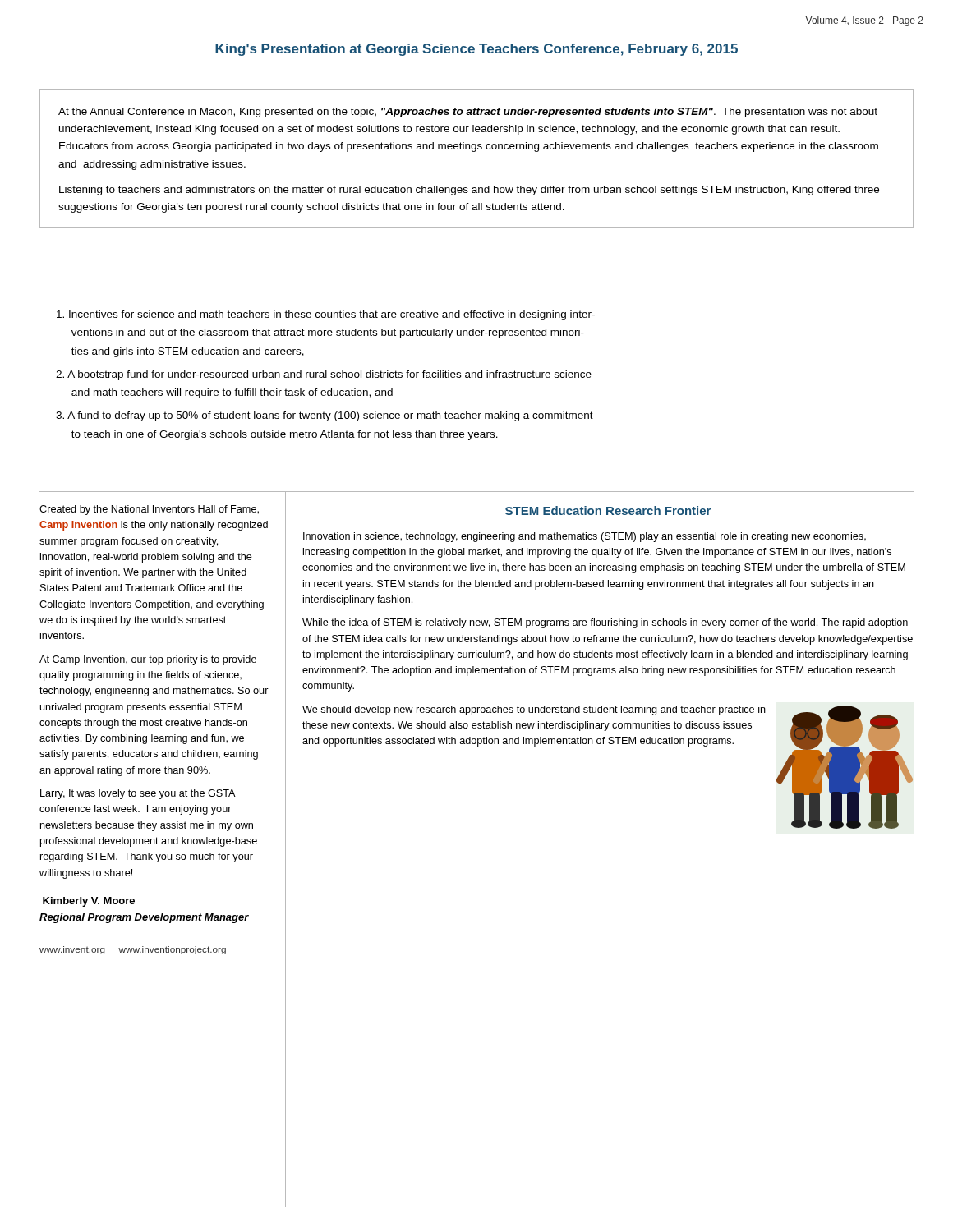Image resolution: width=953 pixels, height=1232 pixels.
Task: Point to the block beginning "Listening to teachers and administrators on the matter"
Action: [469, 198]
